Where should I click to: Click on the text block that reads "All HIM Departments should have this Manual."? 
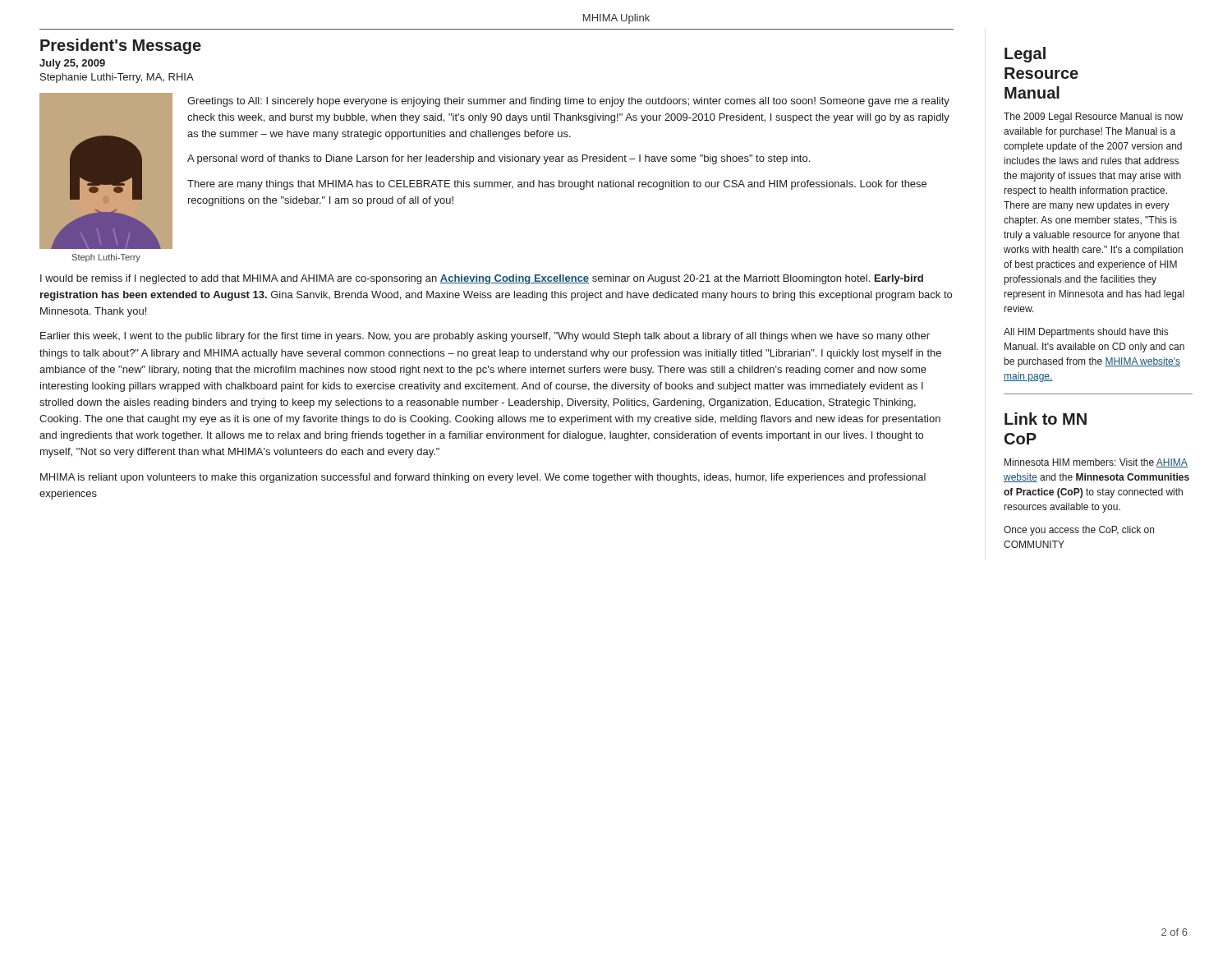1094,354
